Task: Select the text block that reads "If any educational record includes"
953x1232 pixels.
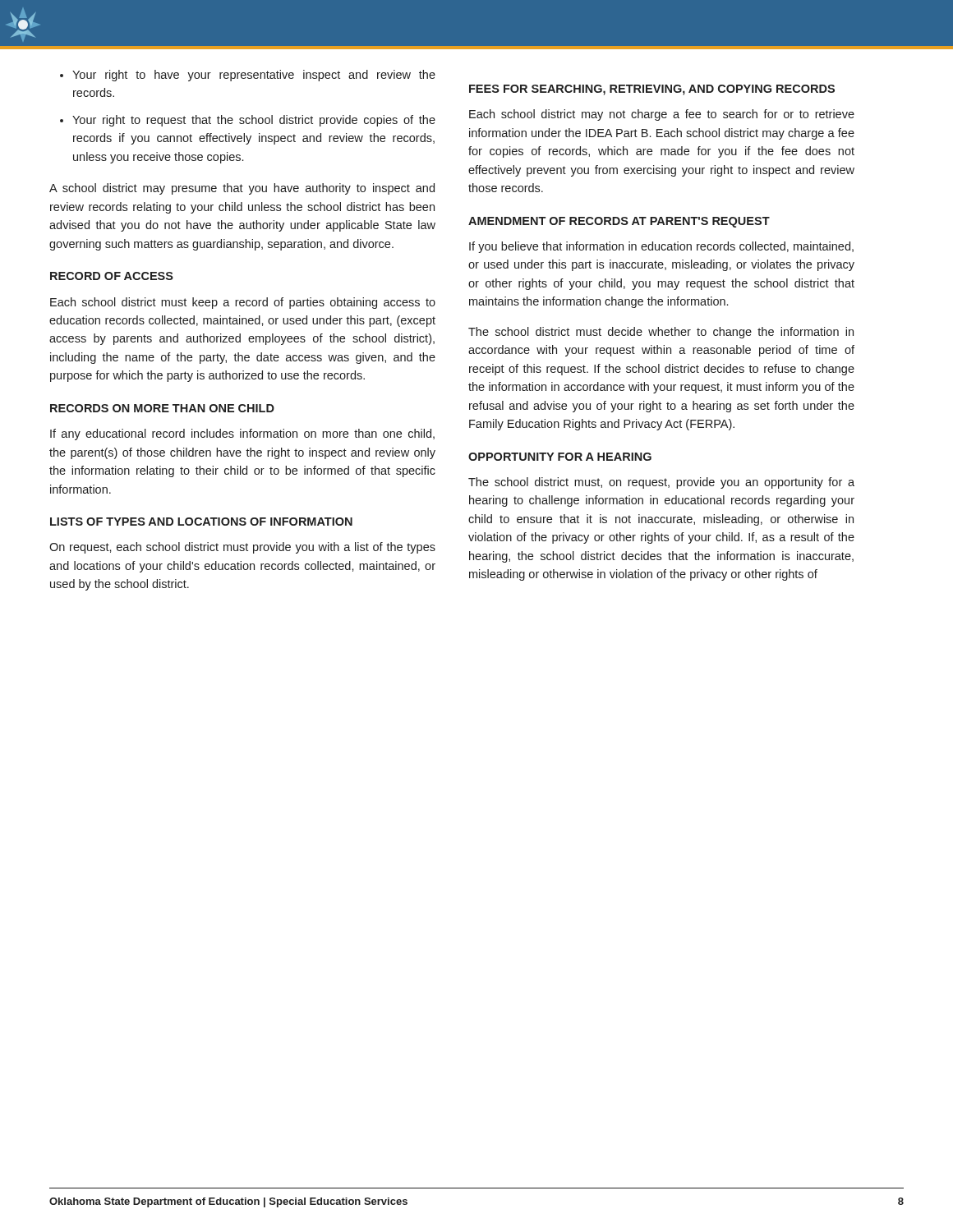Action: click(x=242, y=462)
